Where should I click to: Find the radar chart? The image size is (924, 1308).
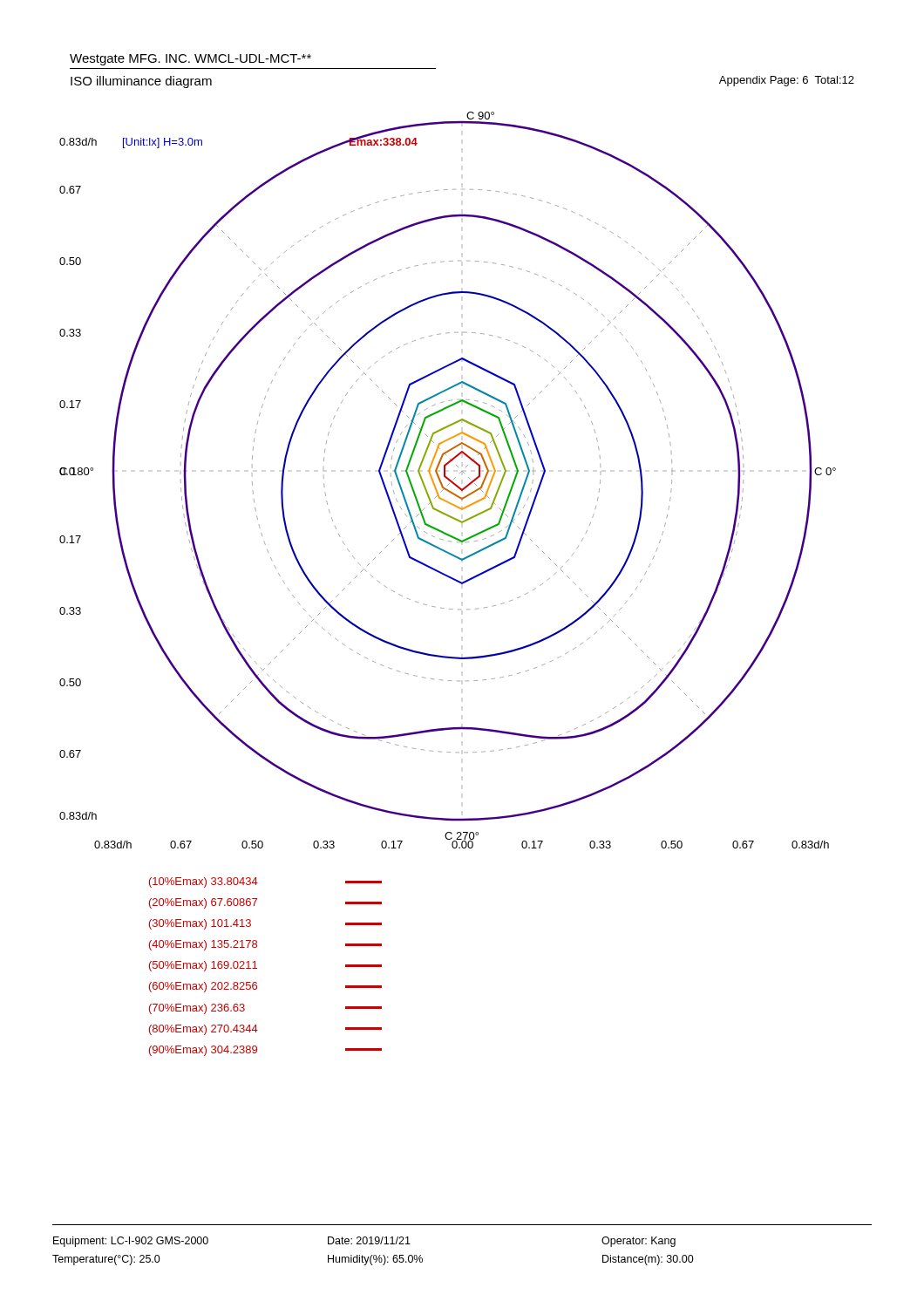(462, 482)
